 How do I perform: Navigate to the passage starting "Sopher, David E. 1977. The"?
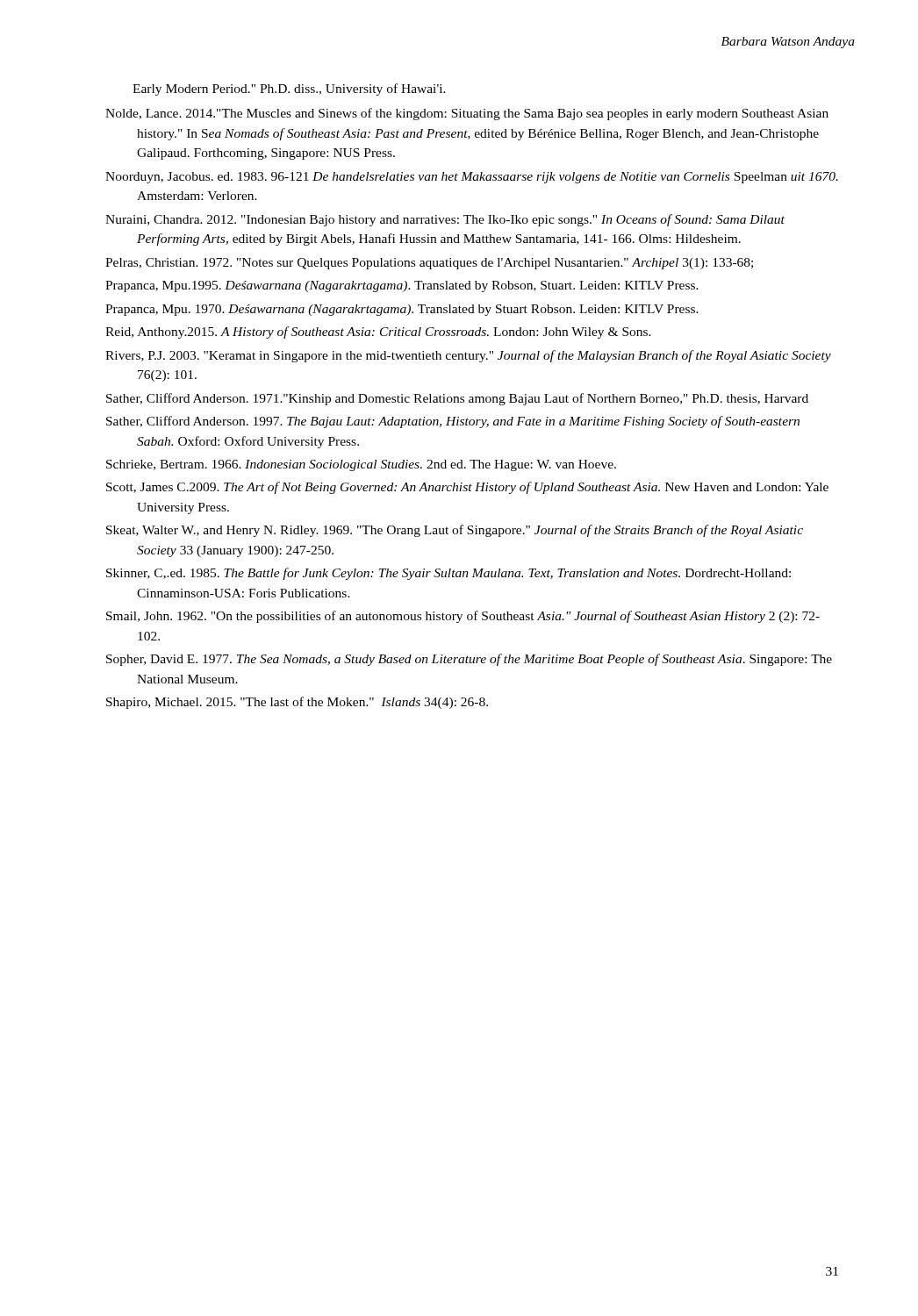click(x=469, y=668)
